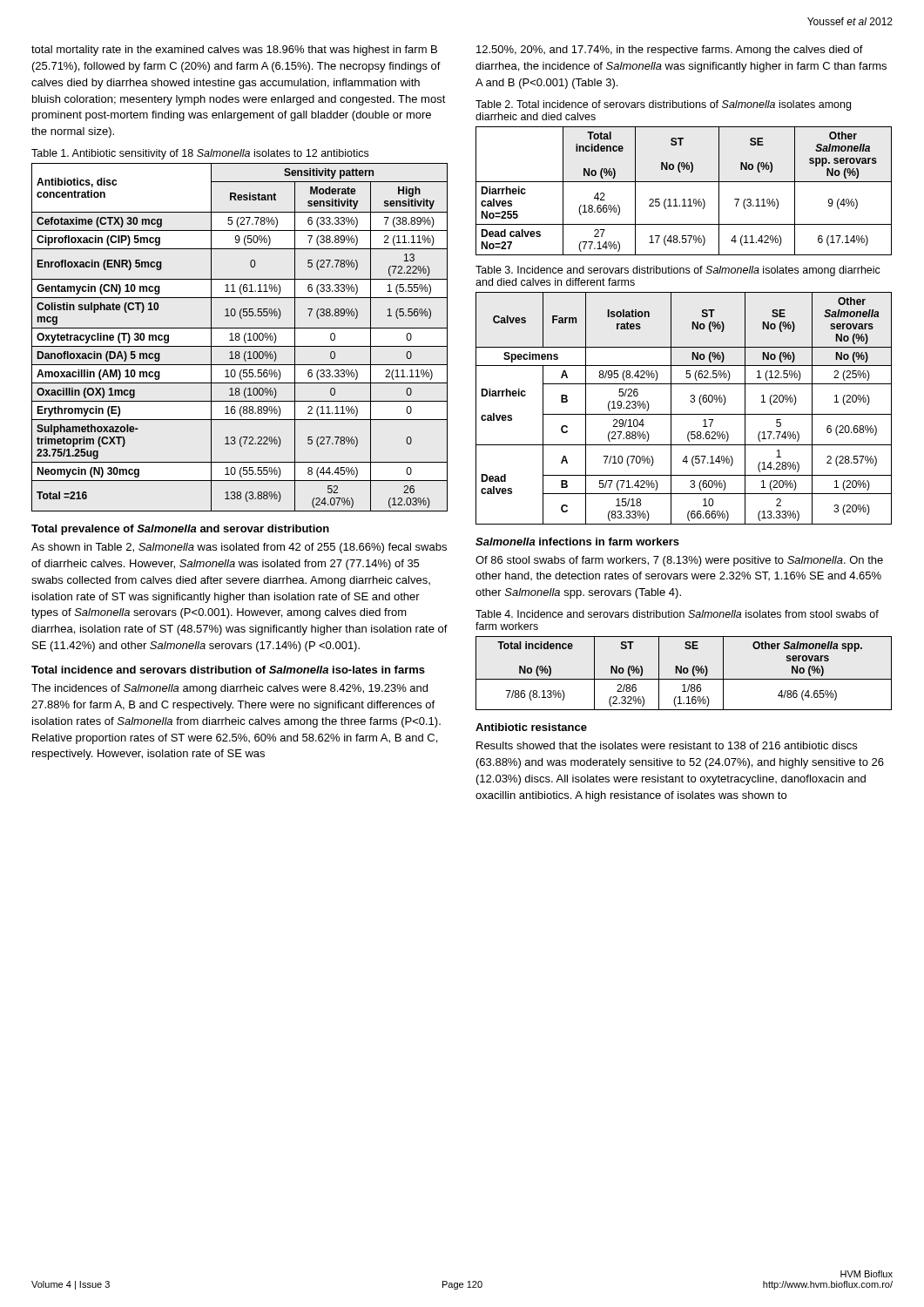This screenshot has width=924, height=1307.
Task: Select the section header with the text "Salmonella infections in farm workers"
Action: [x=577, y=541]
